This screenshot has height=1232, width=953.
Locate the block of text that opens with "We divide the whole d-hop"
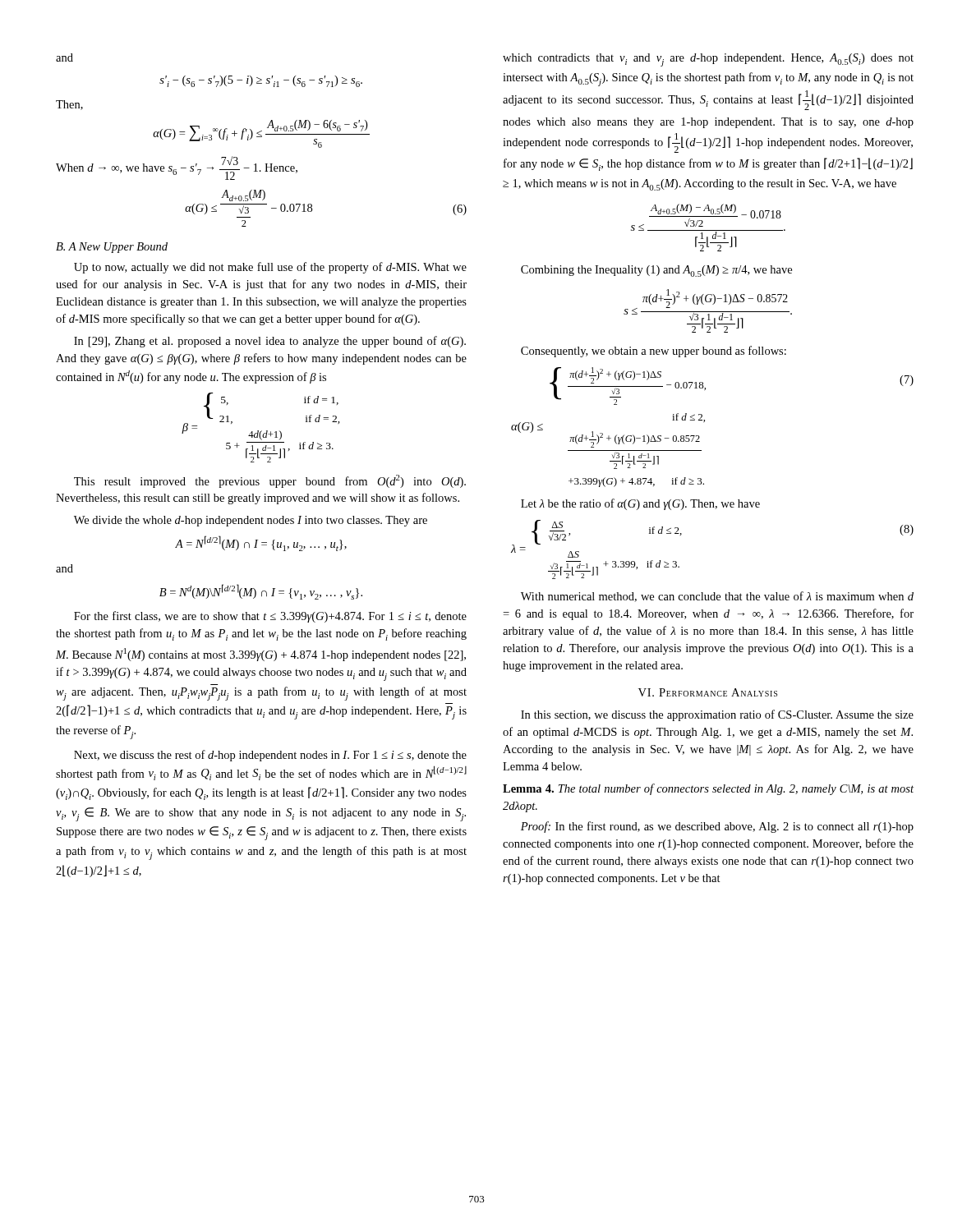click(x=261, y=521)
